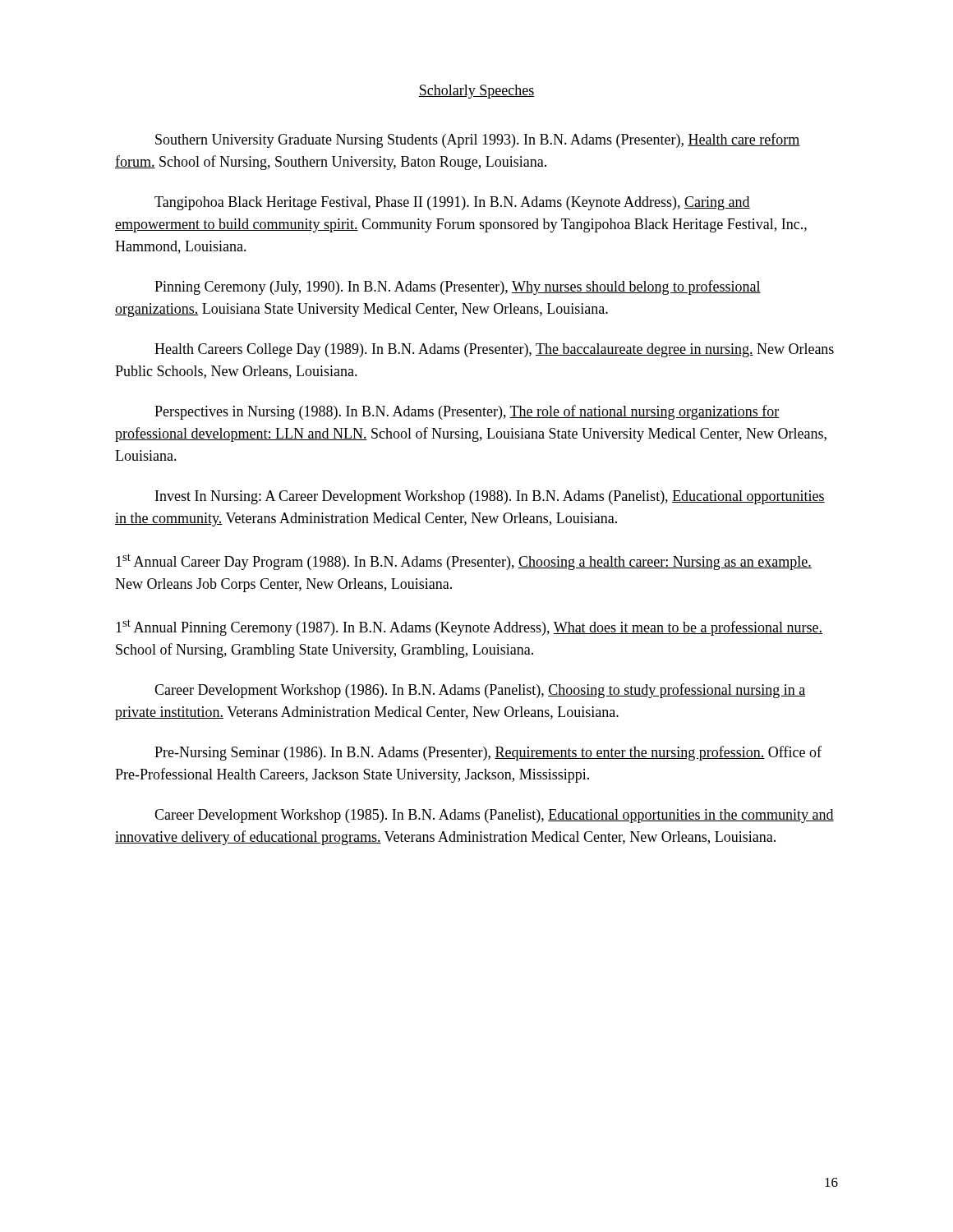Locate the block of text that opens with "Perspectives in Nursing (1988). In B.N."

471,434
